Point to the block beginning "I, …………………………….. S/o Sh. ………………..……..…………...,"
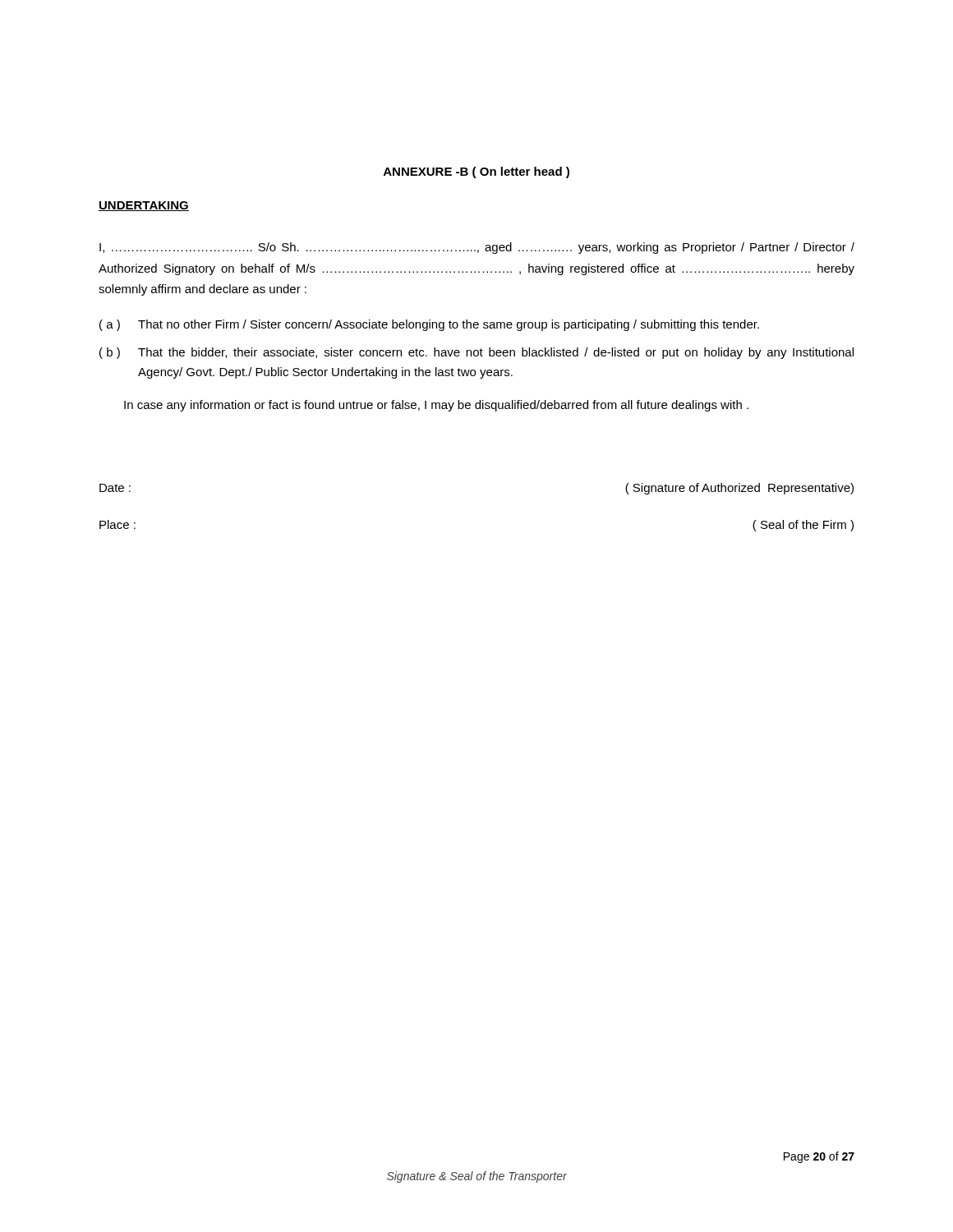Viewport: 953px width, 1232px height. pos(476,268)
